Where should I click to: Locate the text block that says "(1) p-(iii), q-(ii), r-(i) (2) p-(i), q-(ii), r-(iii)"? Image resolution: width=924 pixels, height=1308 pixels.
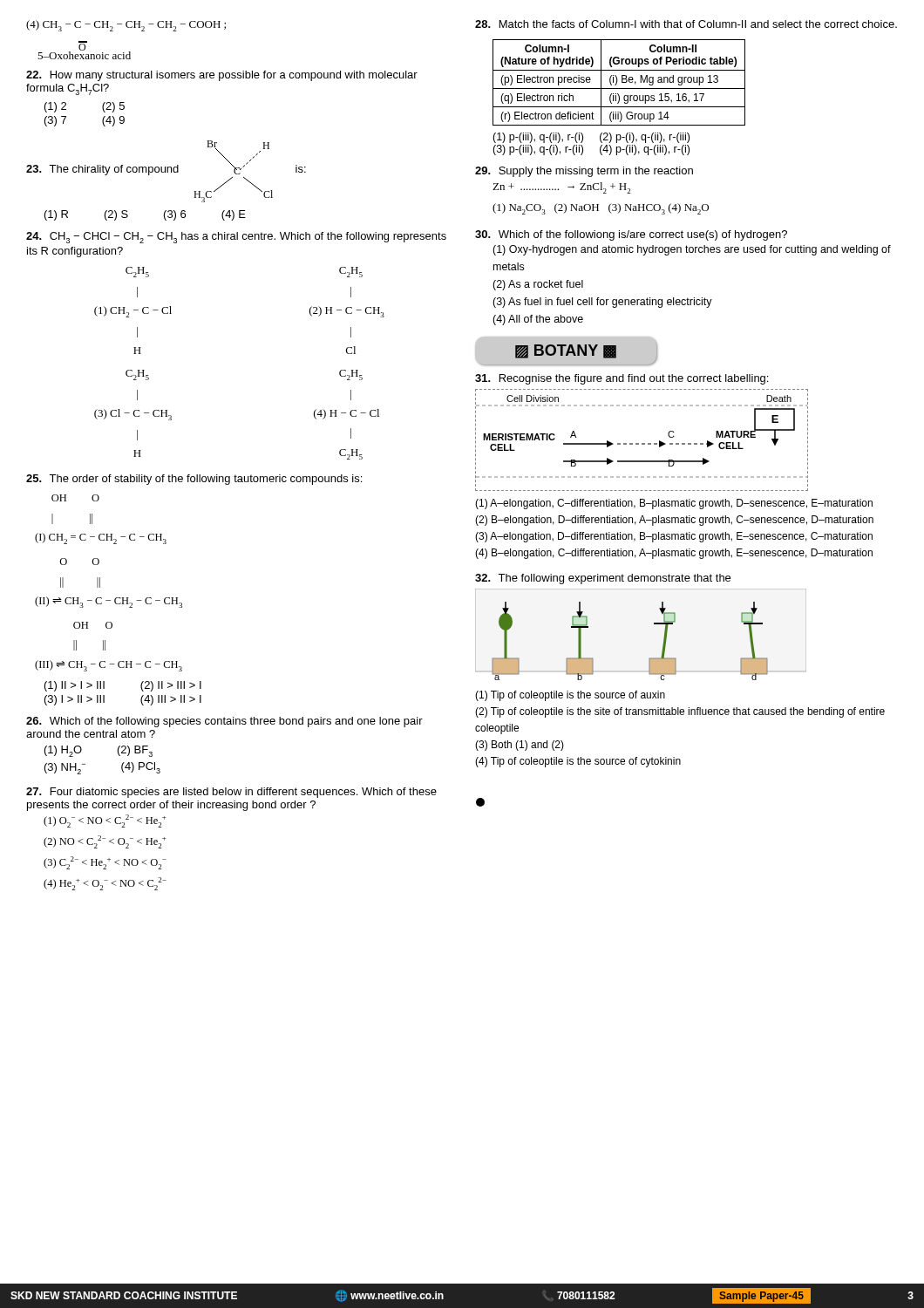591,143
